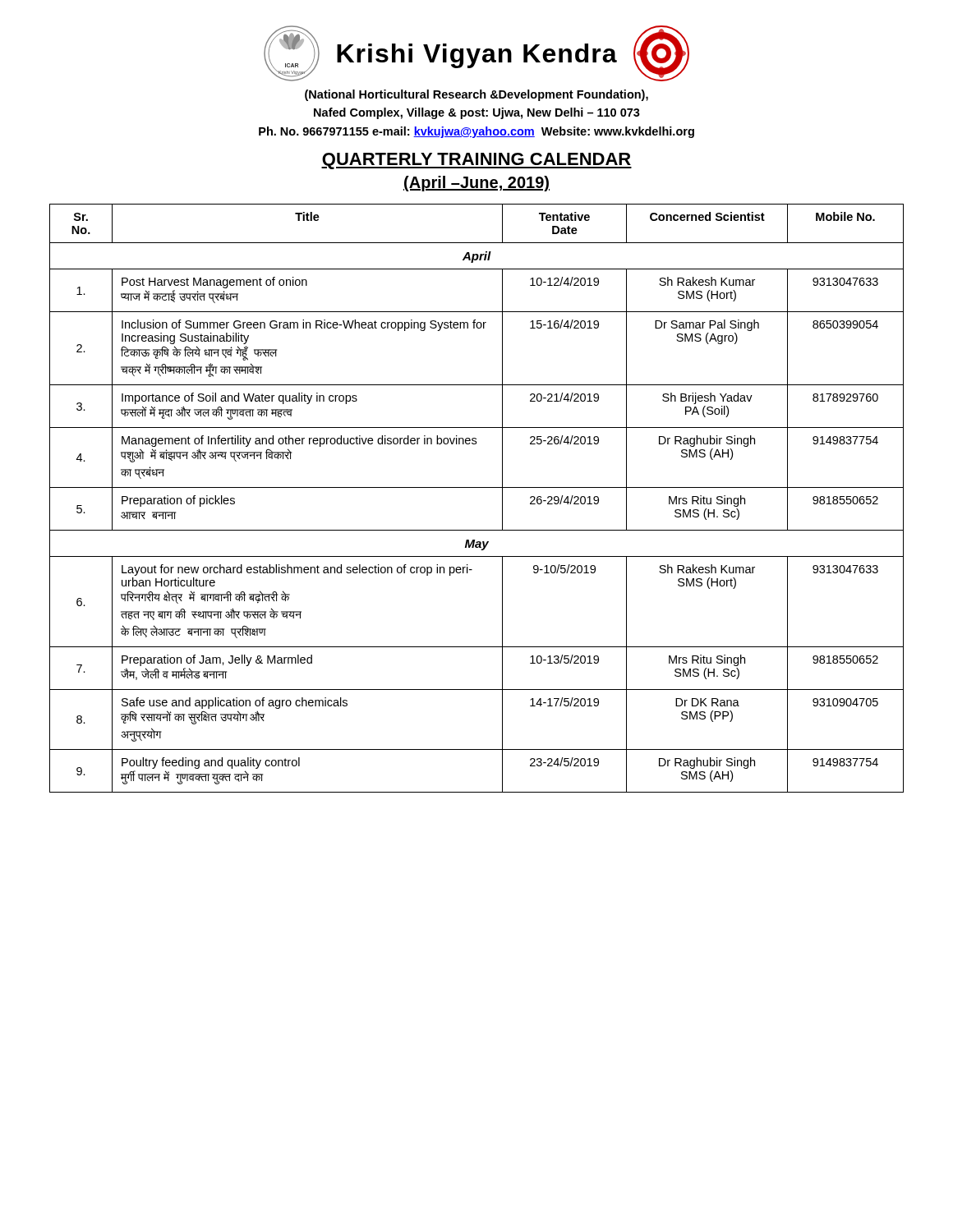Point to "(April –June, 2019)"
This screenshot has height=1232, width=953.
pyautogui.click(x=476, y=183)
